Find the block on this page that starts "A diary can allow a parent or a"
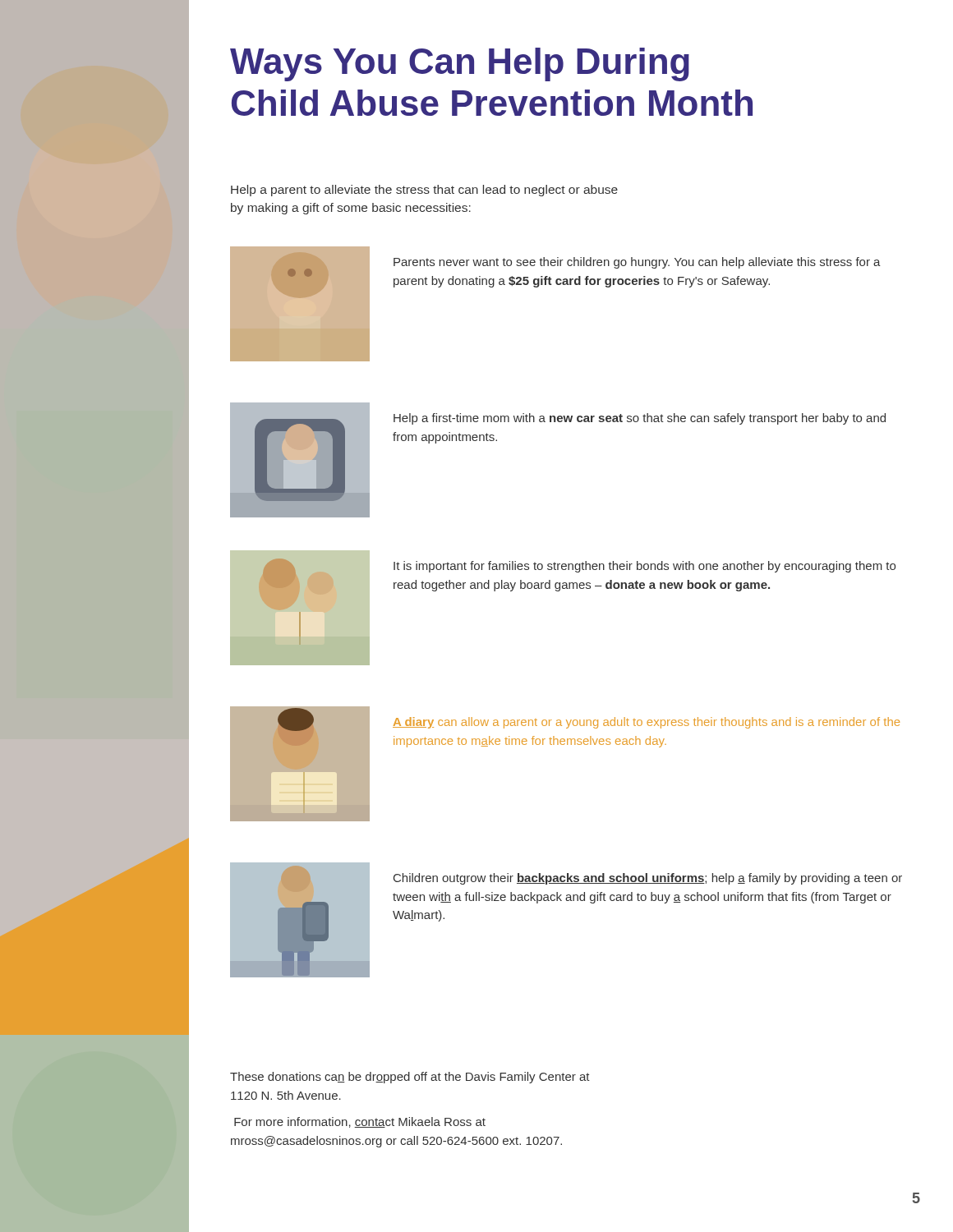953x1232 pixels. 647,731
